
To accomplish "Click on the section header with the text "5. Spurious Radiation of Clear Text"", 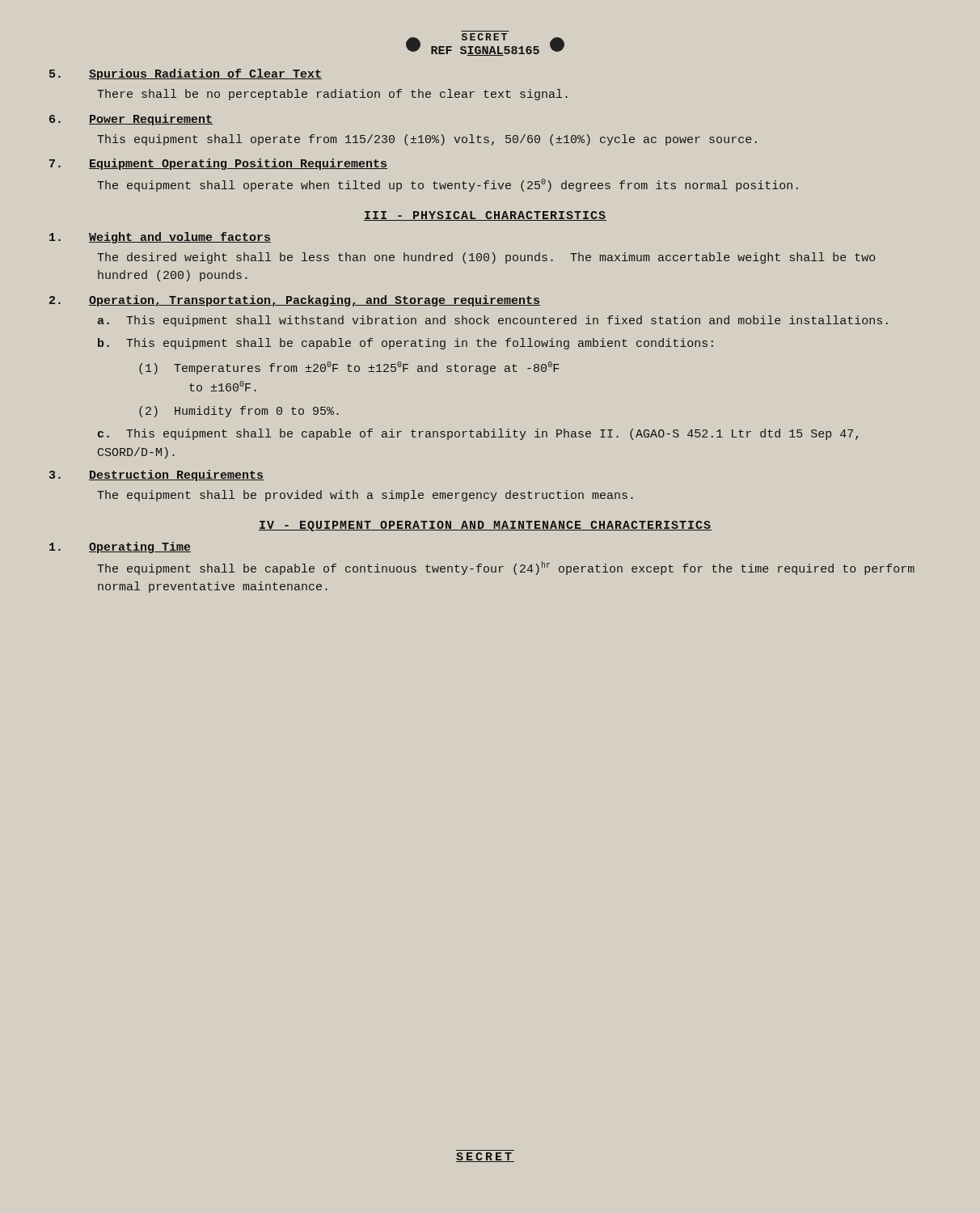I will click(185, 75).
